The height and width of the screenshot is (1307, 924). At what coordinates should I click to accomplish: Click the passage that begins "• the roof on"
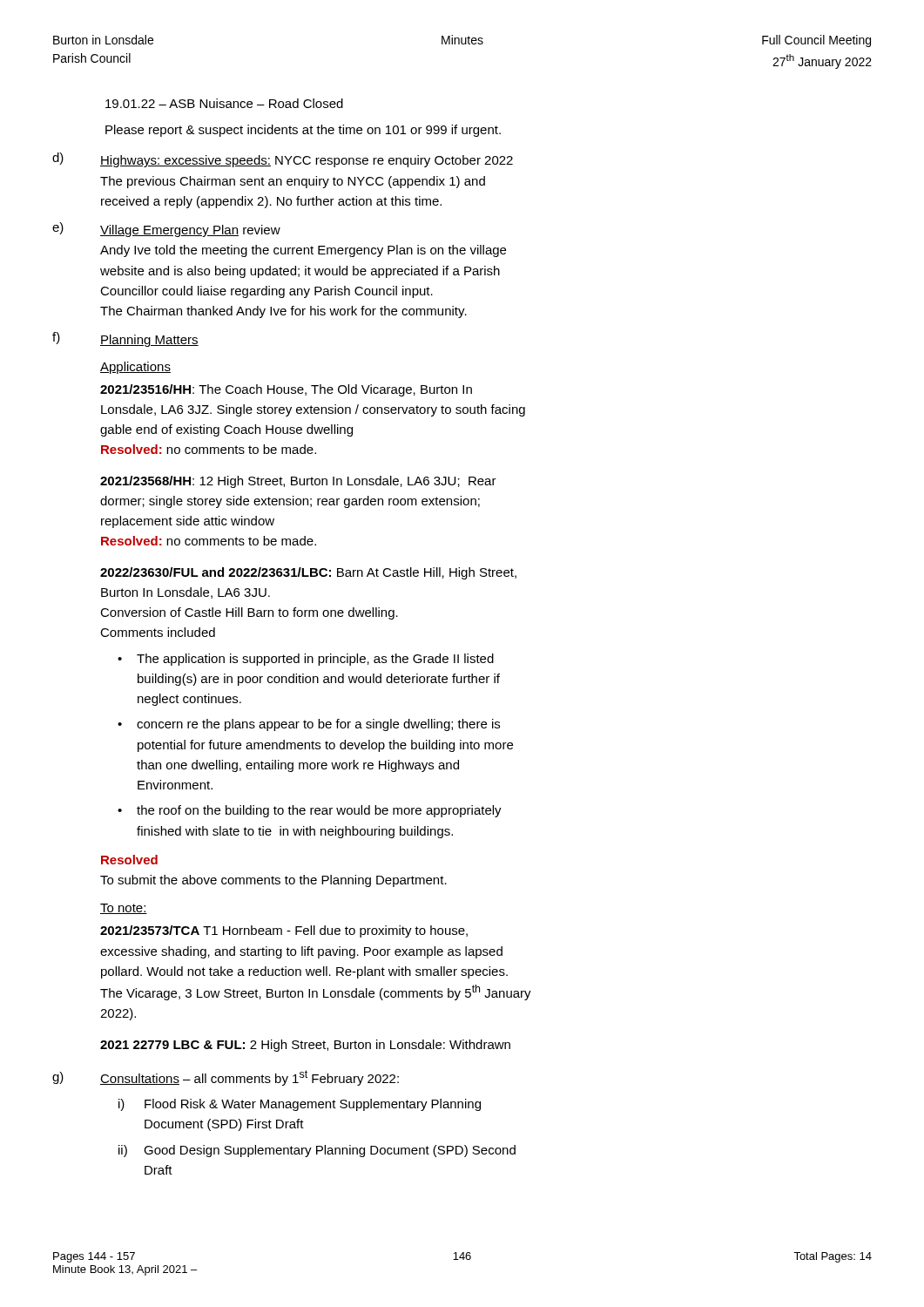pyautogui.click(x=309, y=820)
